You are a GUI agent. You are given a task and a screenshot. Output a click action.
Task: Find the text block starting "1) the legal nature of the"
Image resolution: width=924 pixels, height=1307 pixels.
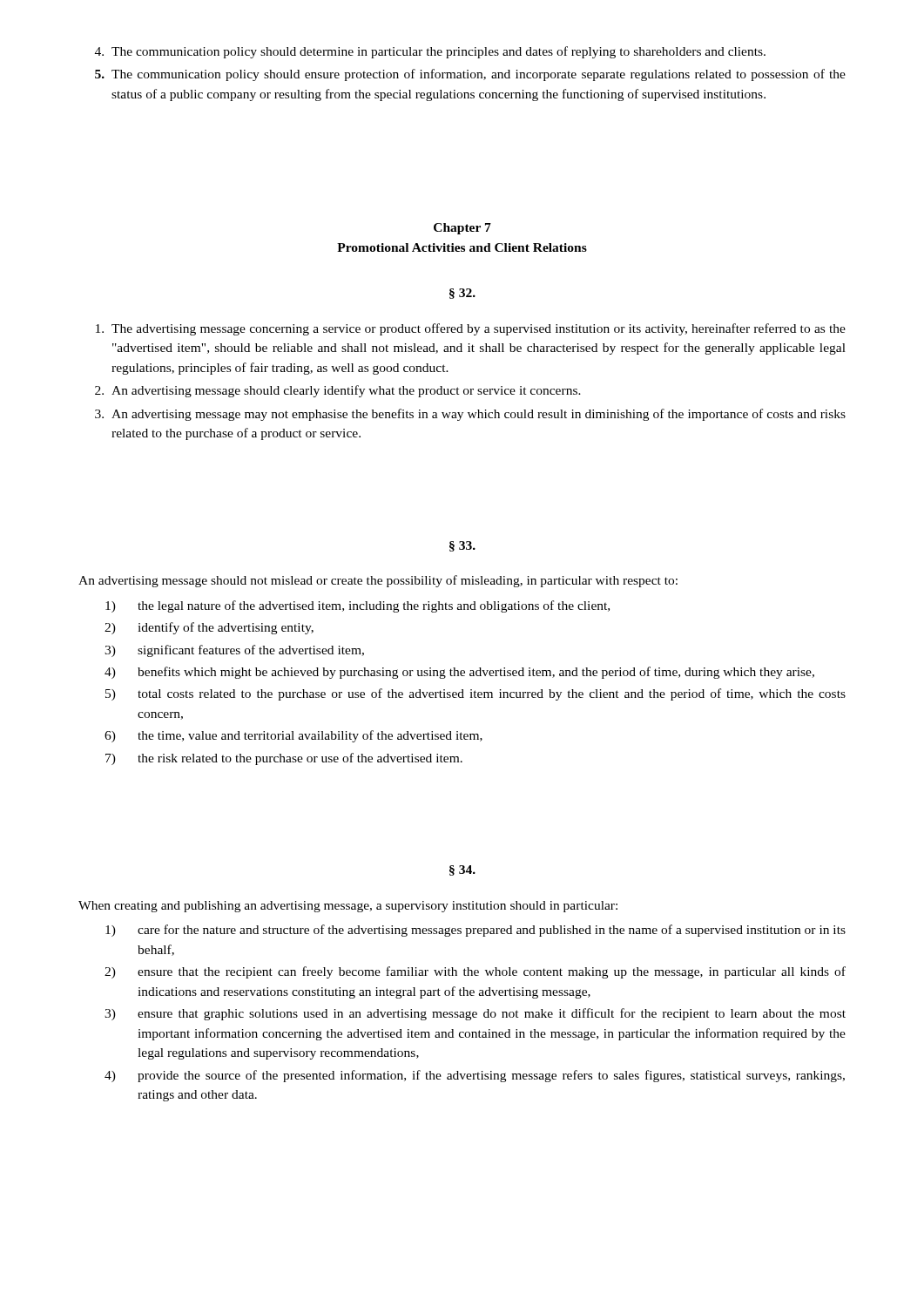point(462,605)
